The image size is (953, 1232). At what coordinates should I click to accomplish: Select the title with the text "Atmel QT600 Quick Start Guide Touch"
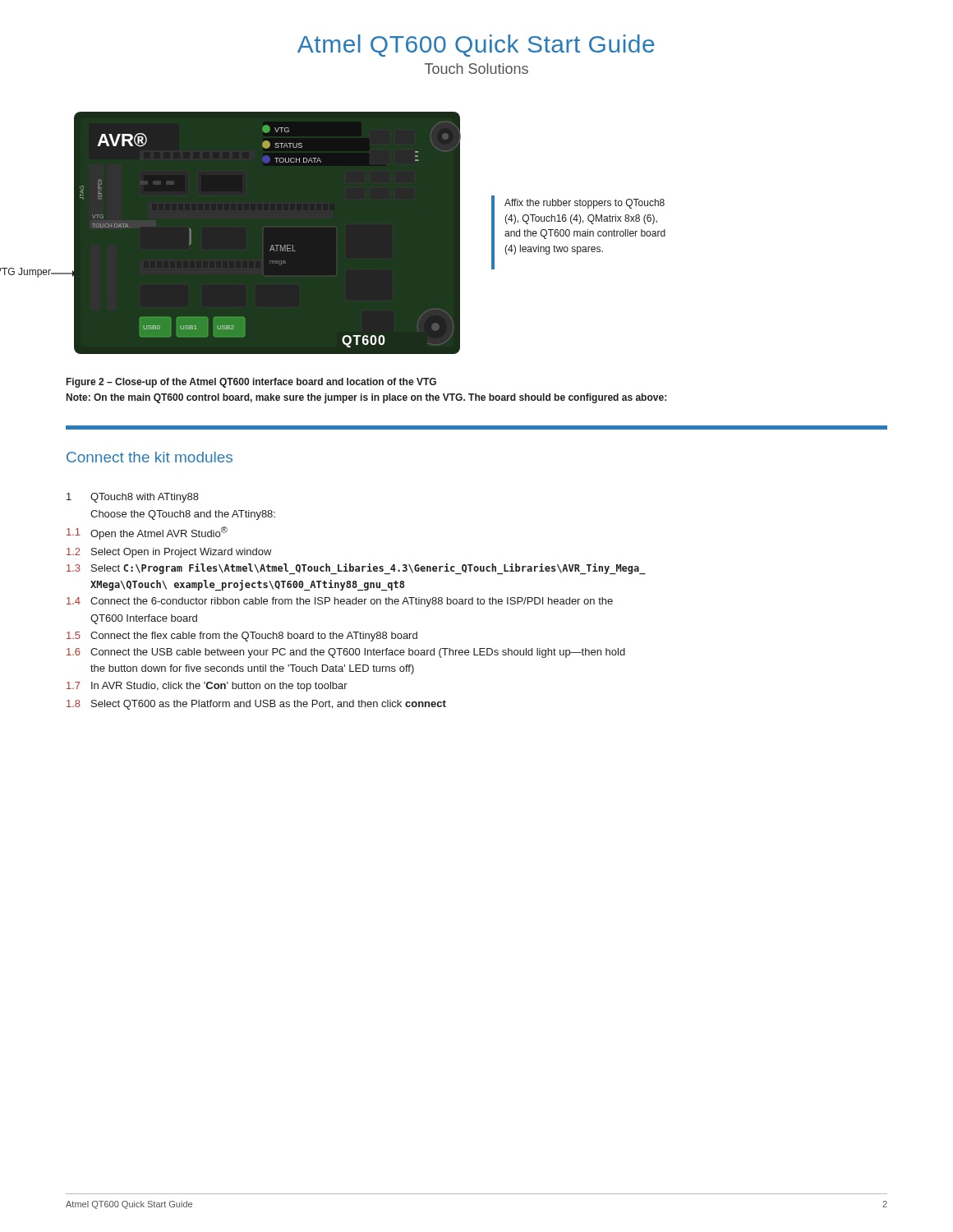(x=476, y=54)
